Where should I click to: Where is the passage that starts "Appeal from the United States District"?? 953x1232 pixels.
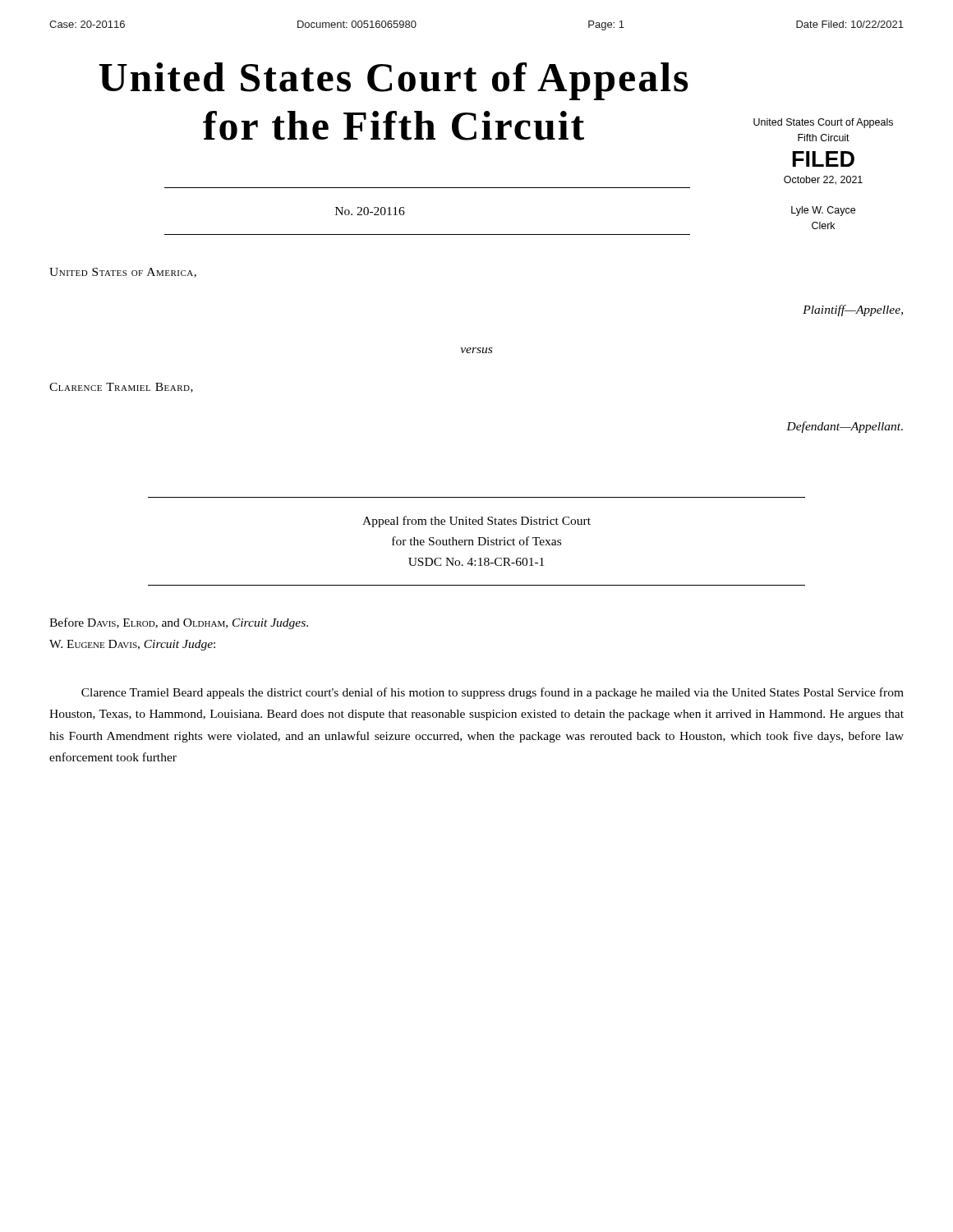[476, 541]
